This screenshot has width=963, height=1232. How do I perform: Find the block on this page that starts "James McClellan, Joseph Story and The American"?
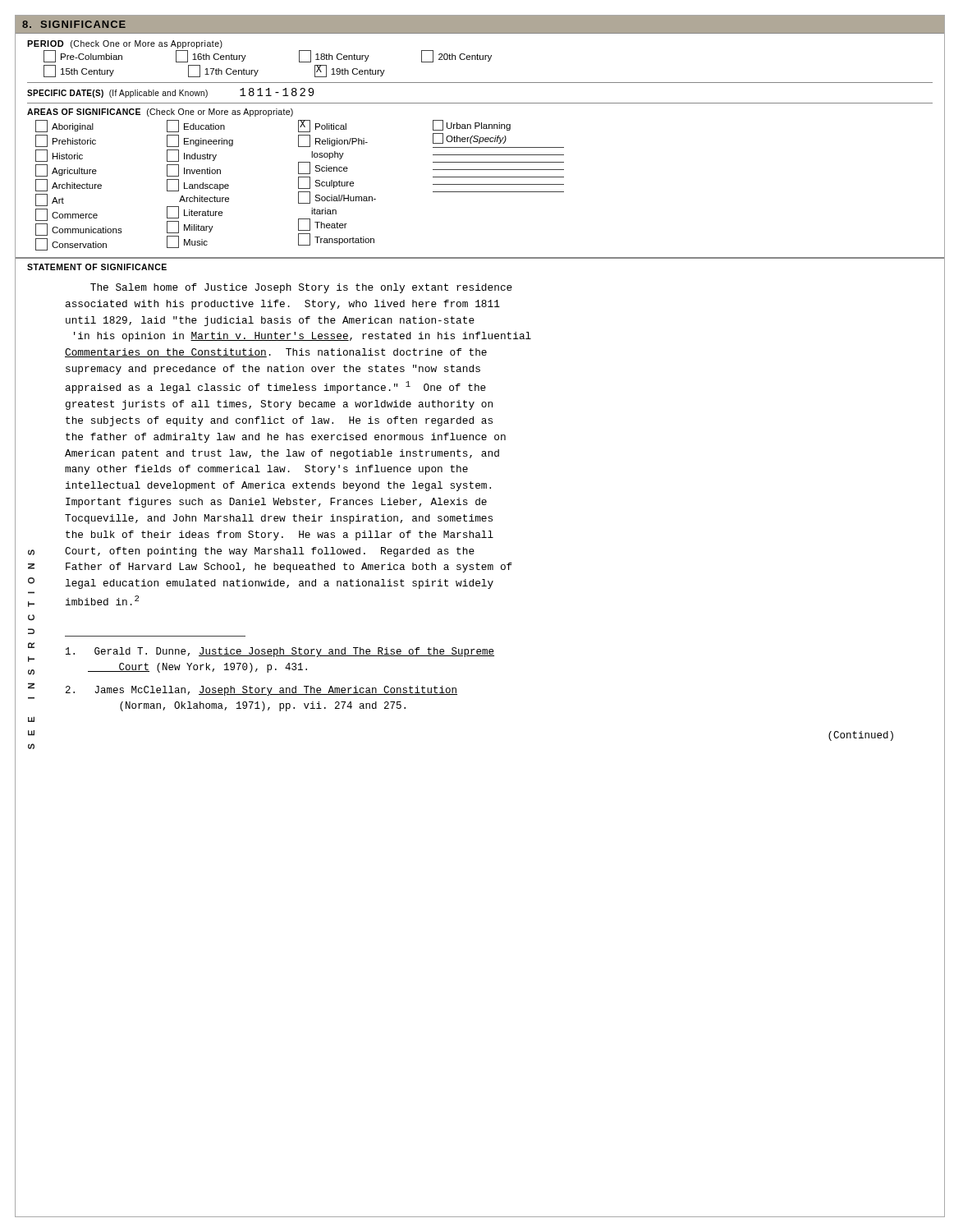261,691
